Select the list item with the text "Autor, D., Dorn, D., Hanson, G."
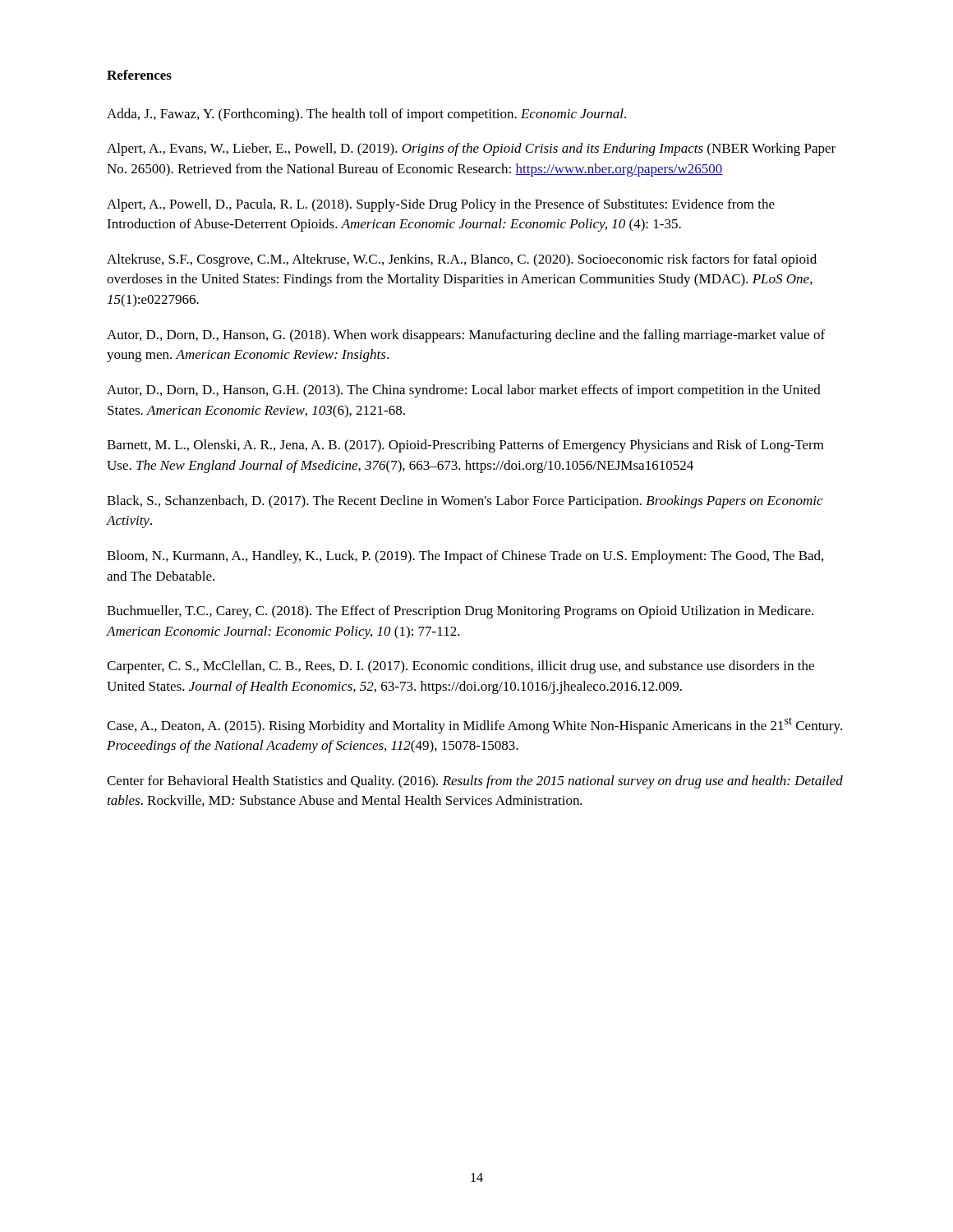The height and width of the screenshot is (1232, 953). [466, 345]
